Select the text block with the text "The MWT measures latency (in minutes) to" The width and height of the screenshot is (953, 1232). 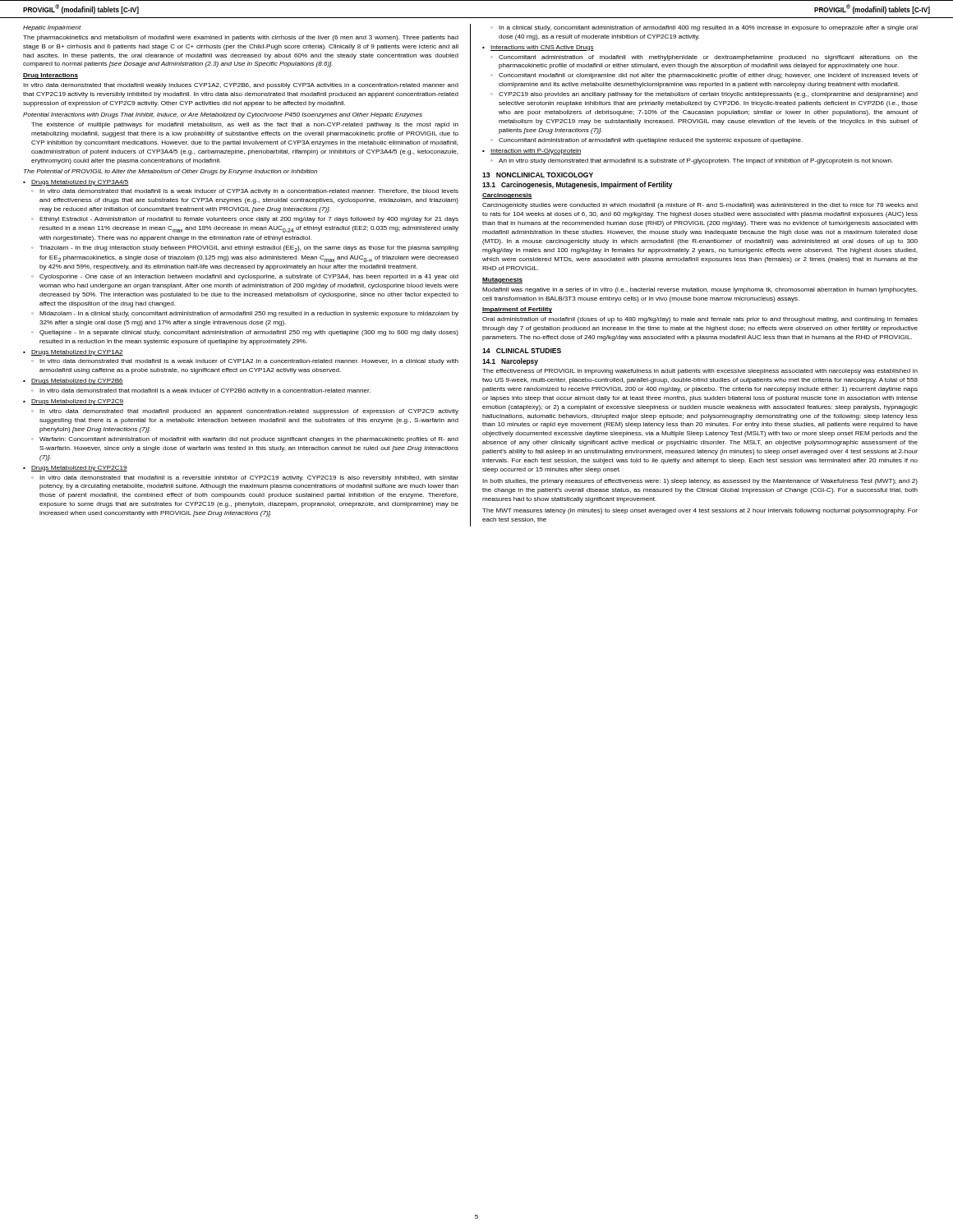pyautogui.click(x=700, y=515)
